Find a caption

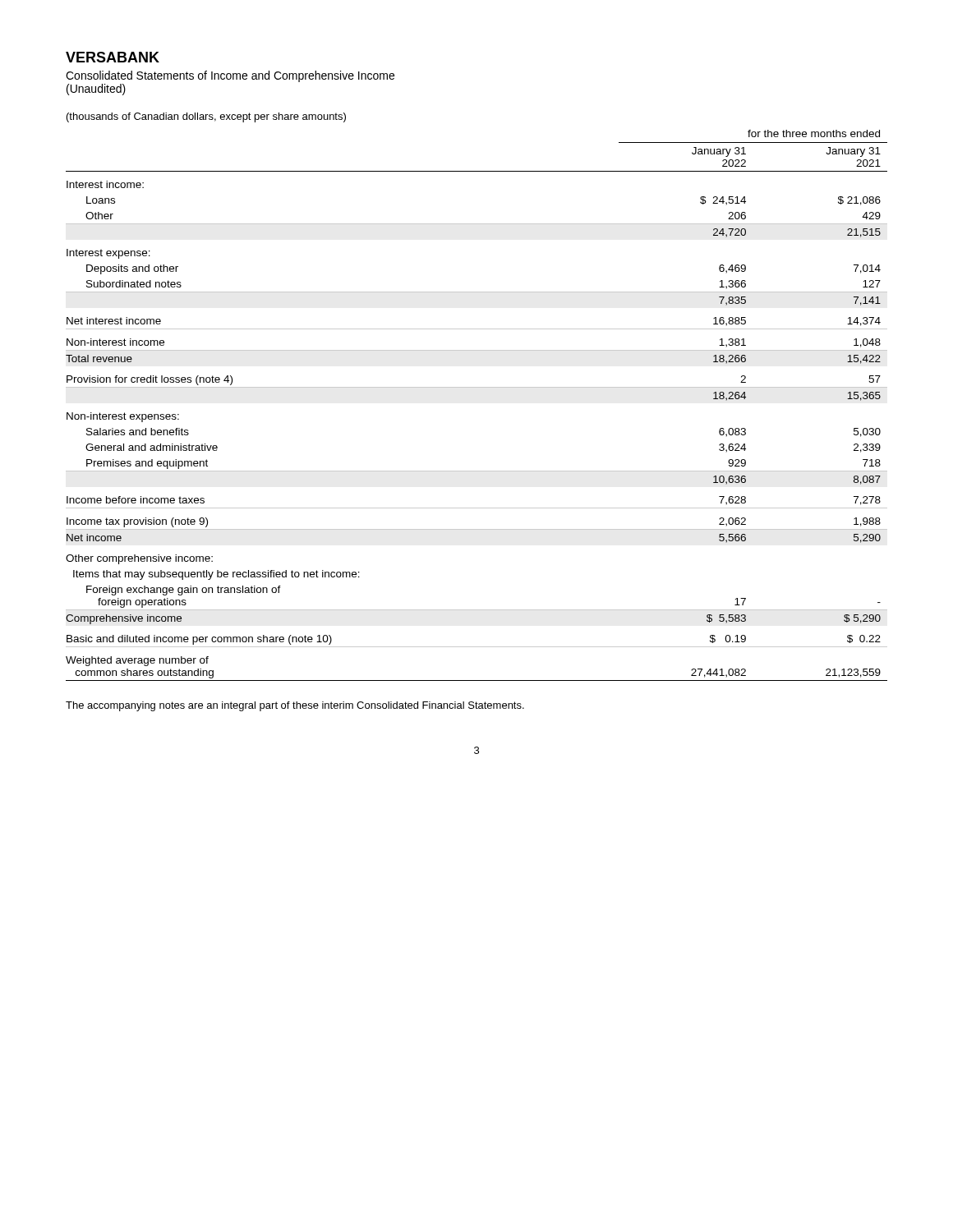click(x=206, y=116)
